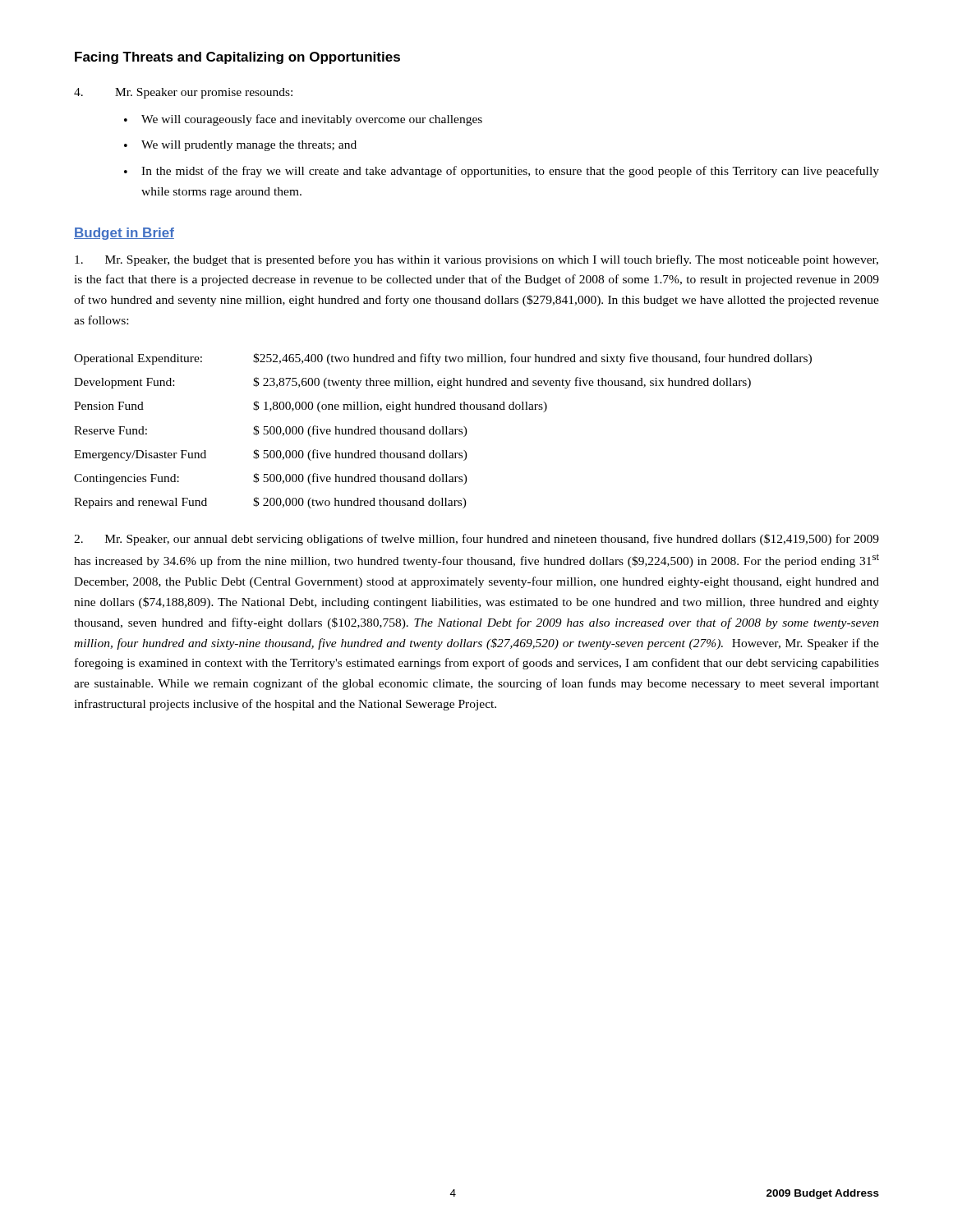Locate the list item containing "4. Mr. Speaker our promise"
The image size is (953, 1232).
184,92
